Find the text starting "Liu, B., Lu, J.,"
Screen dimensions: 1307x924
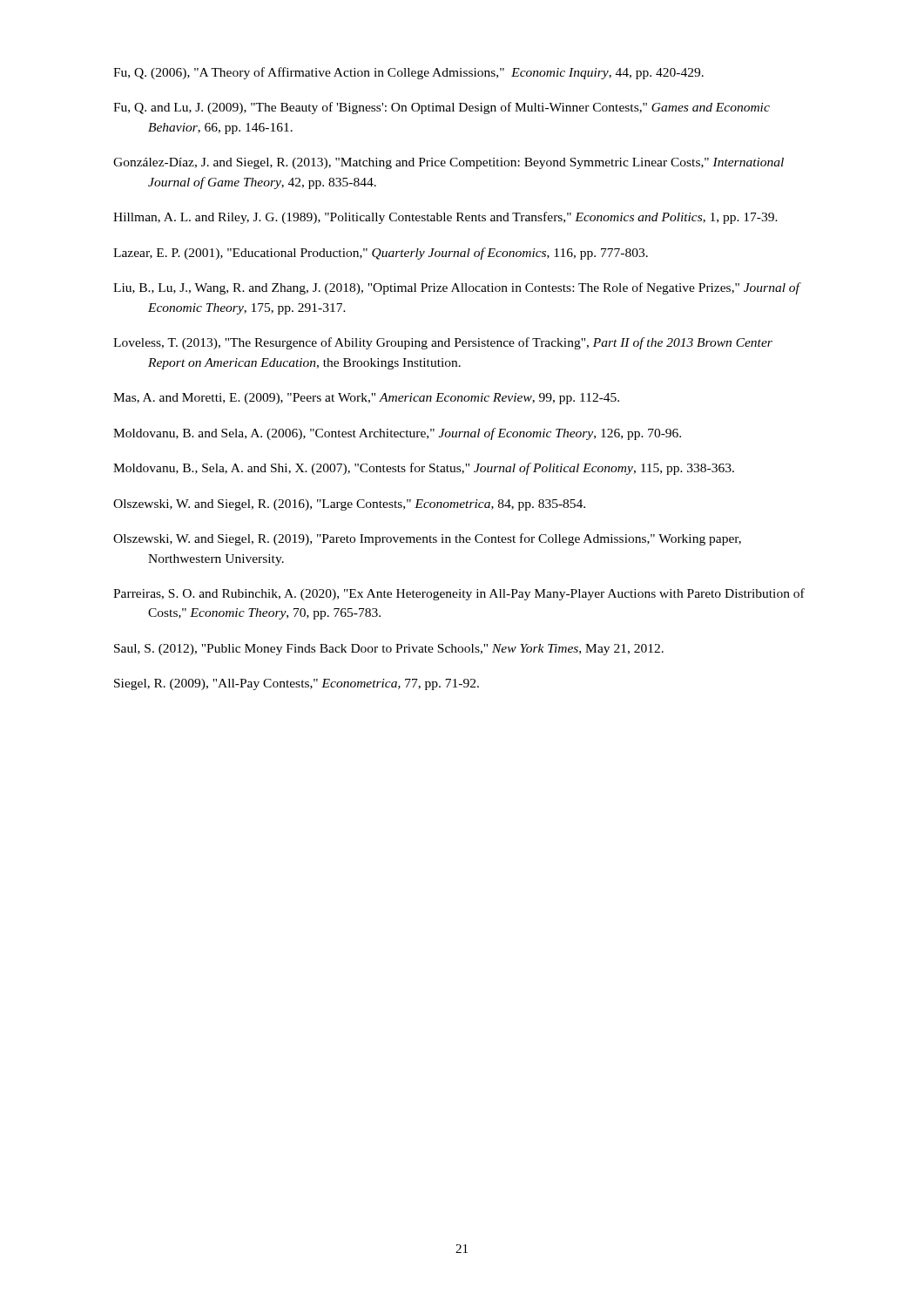[x=456, y=297]
